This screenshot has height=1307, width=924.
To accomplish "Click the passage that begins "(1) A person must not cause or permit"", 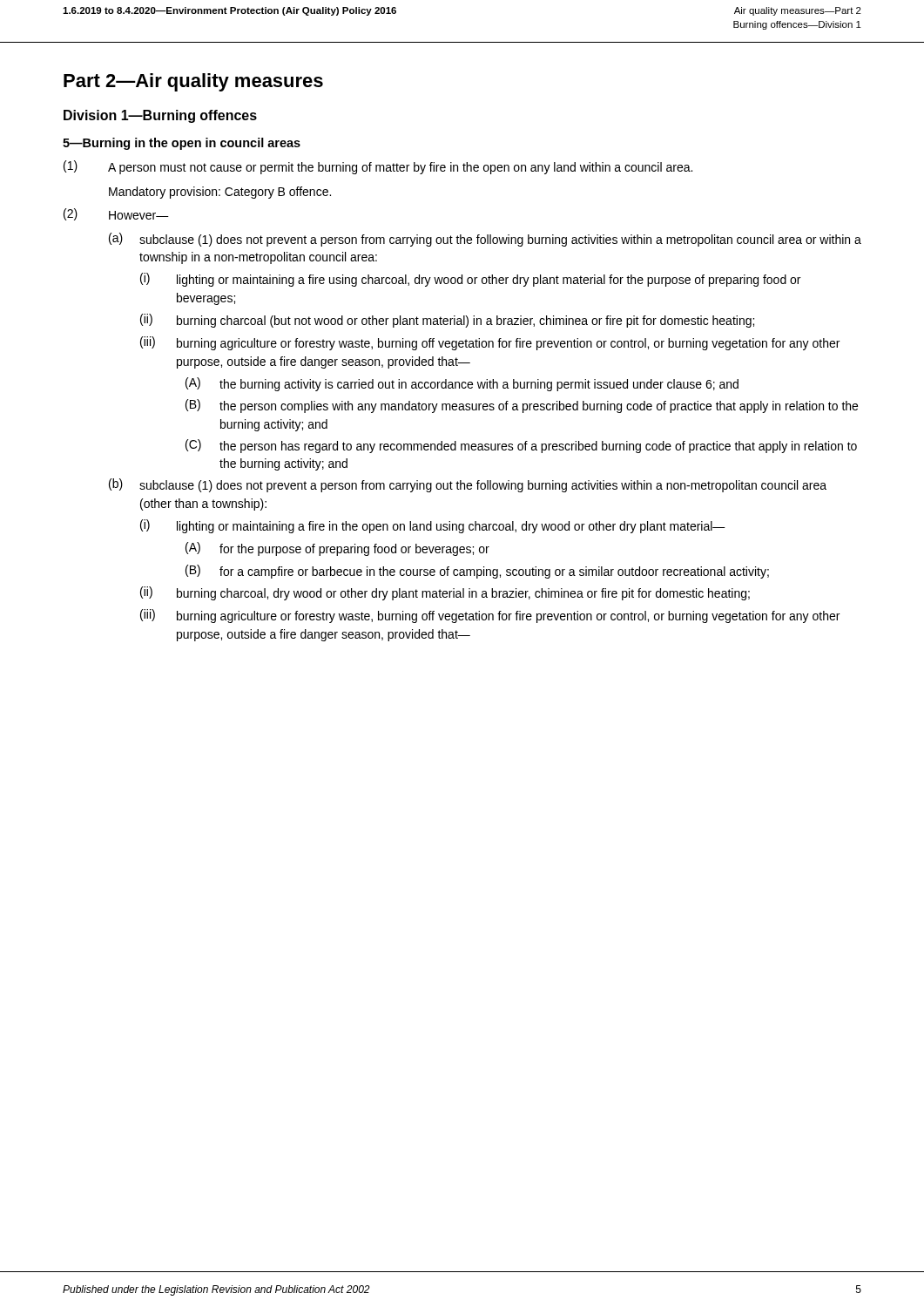I will pos(462,167).
